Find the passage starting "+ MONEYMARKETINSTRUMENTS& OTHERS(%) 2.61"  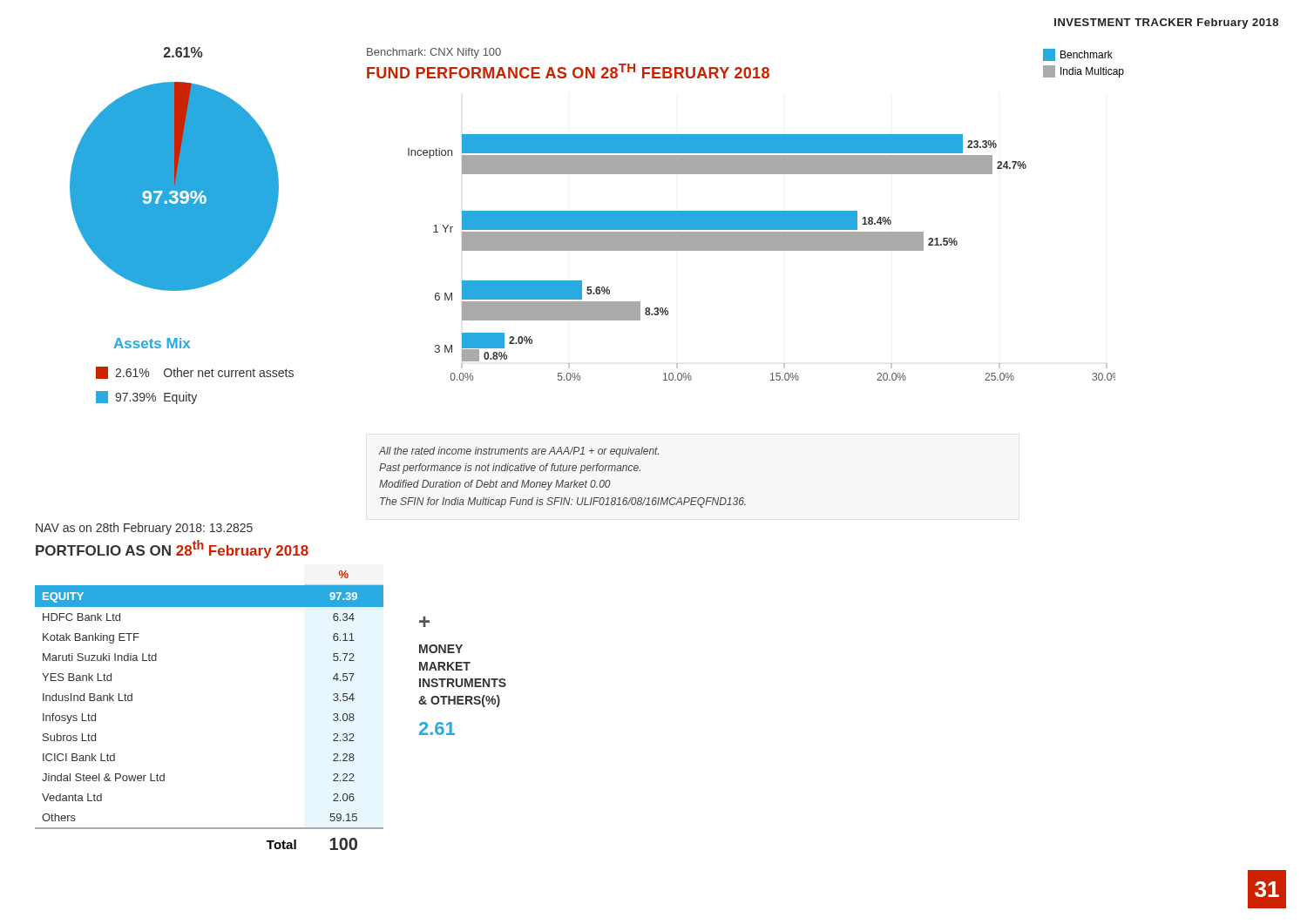click(505, 675)
